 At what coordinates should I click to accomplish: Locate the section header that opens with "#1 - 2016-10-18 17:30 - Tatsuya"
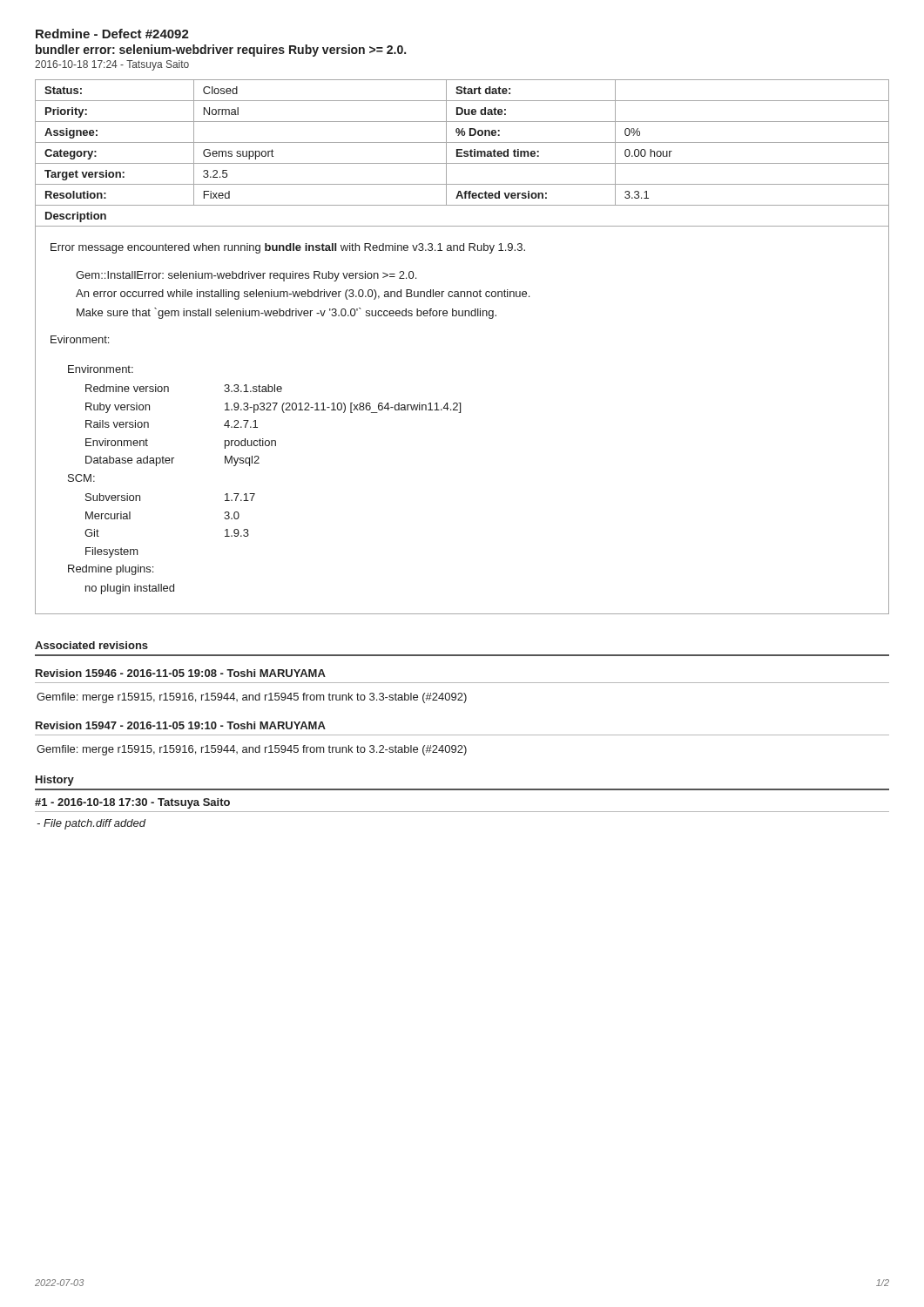[133, 802]
